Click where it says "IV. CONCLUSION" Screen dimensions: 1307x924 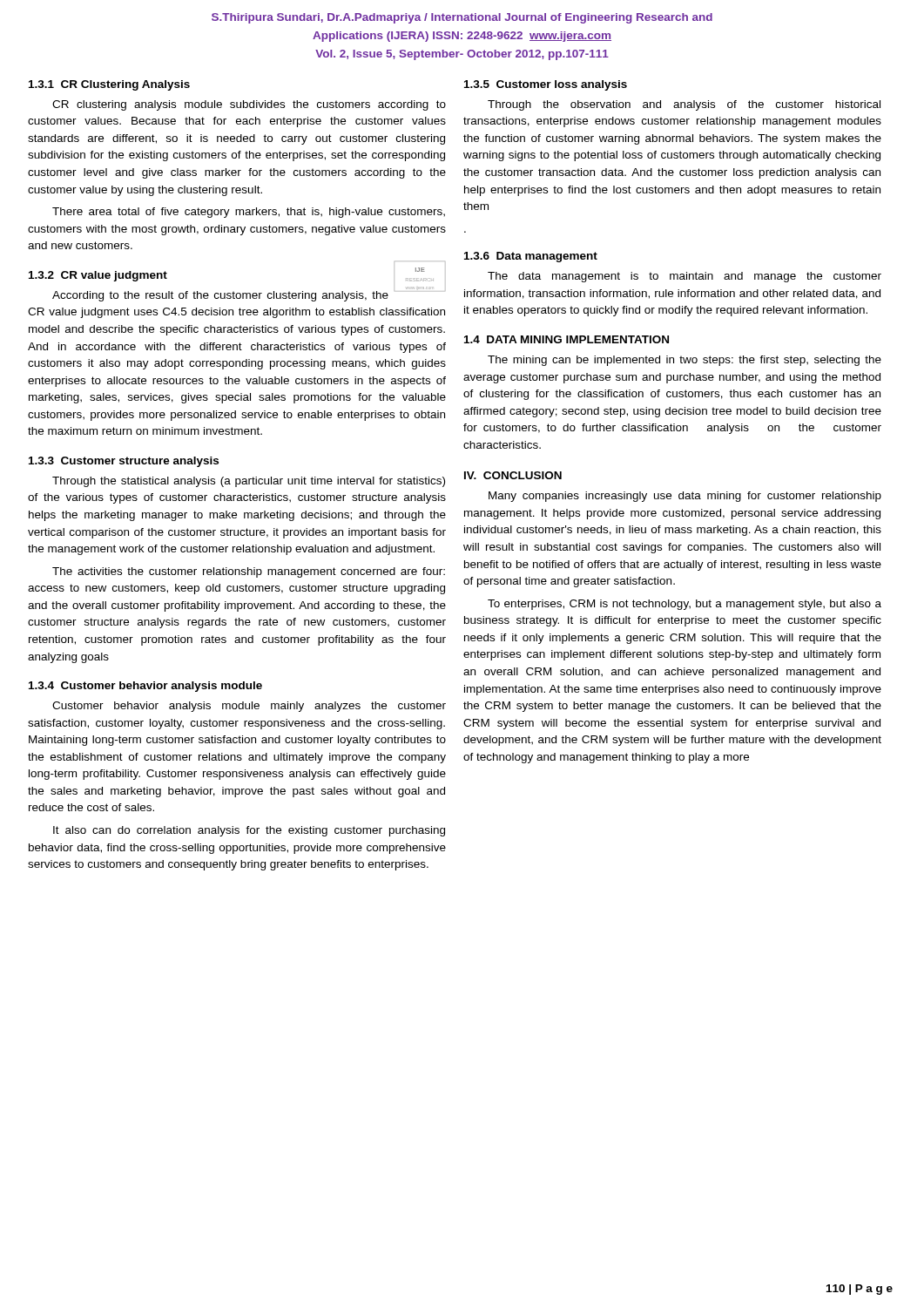click(513, 476)
